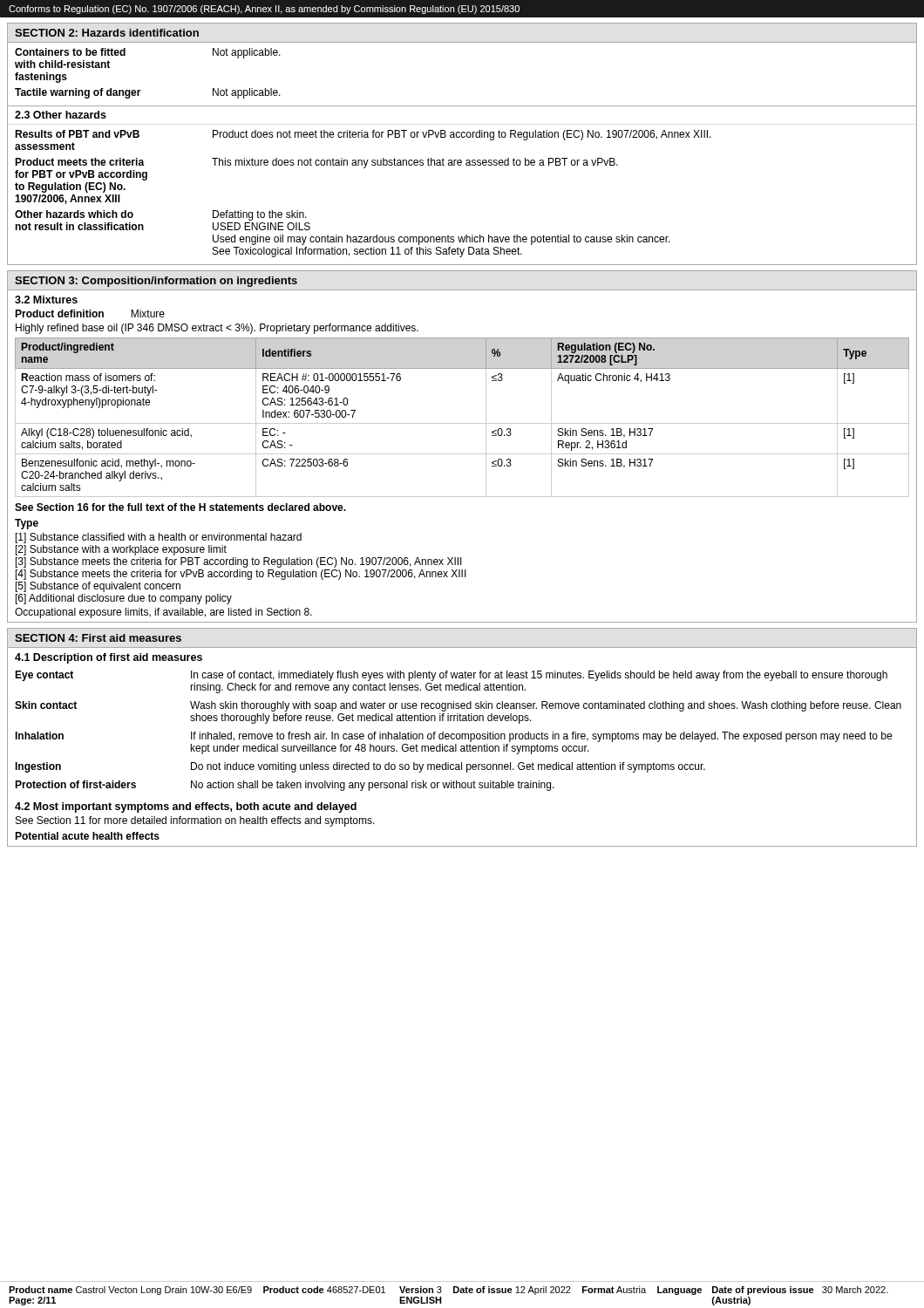This screenshot has width=924, height=1308.
Task: Click on the table containing "No action shall"
Action: click(x=462, y=731)
